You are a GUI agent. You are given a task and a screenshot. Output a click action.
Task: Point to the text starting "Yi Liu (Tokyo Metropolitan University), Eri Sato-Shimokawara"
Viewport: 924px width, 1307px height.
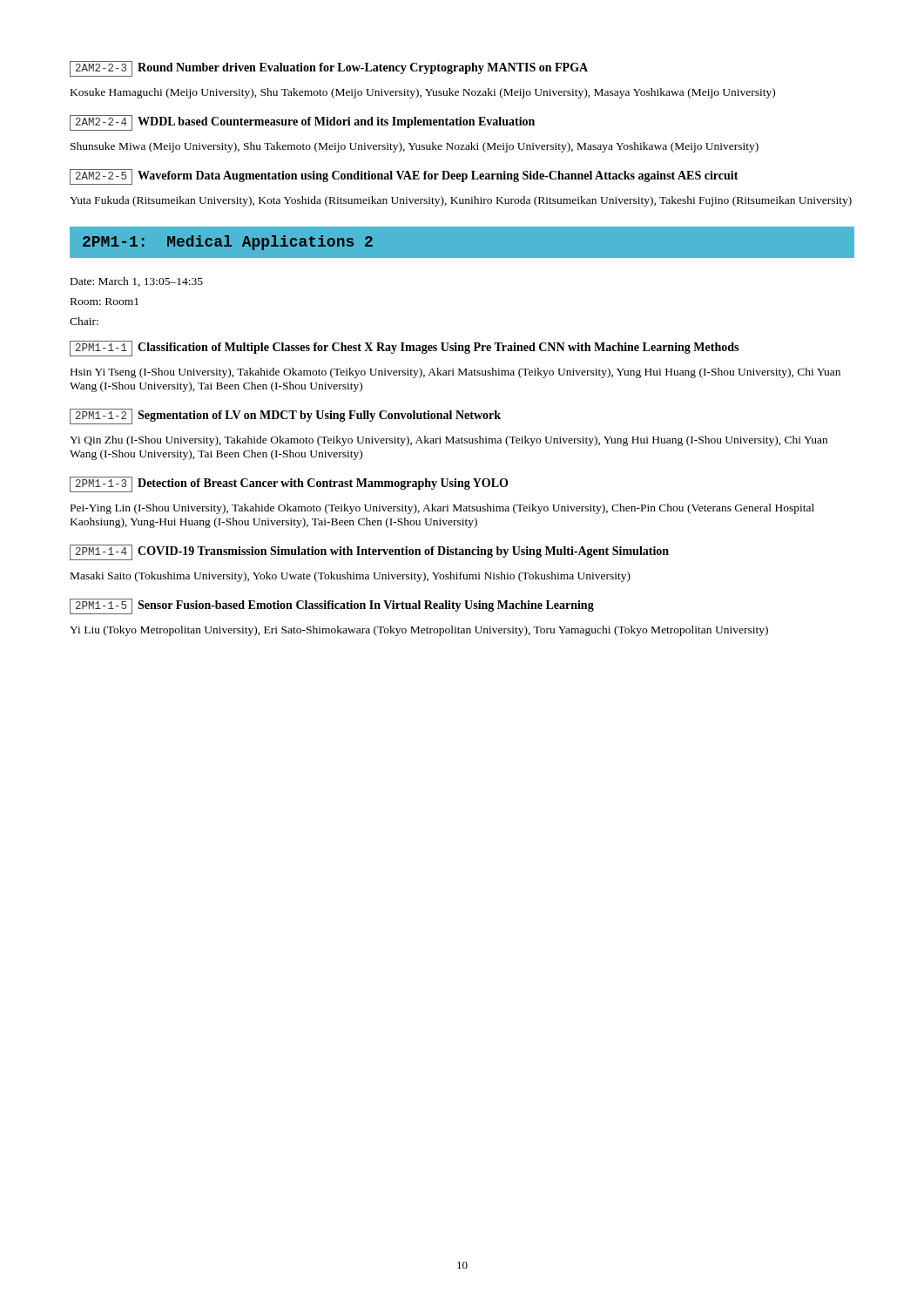point(419,629)
